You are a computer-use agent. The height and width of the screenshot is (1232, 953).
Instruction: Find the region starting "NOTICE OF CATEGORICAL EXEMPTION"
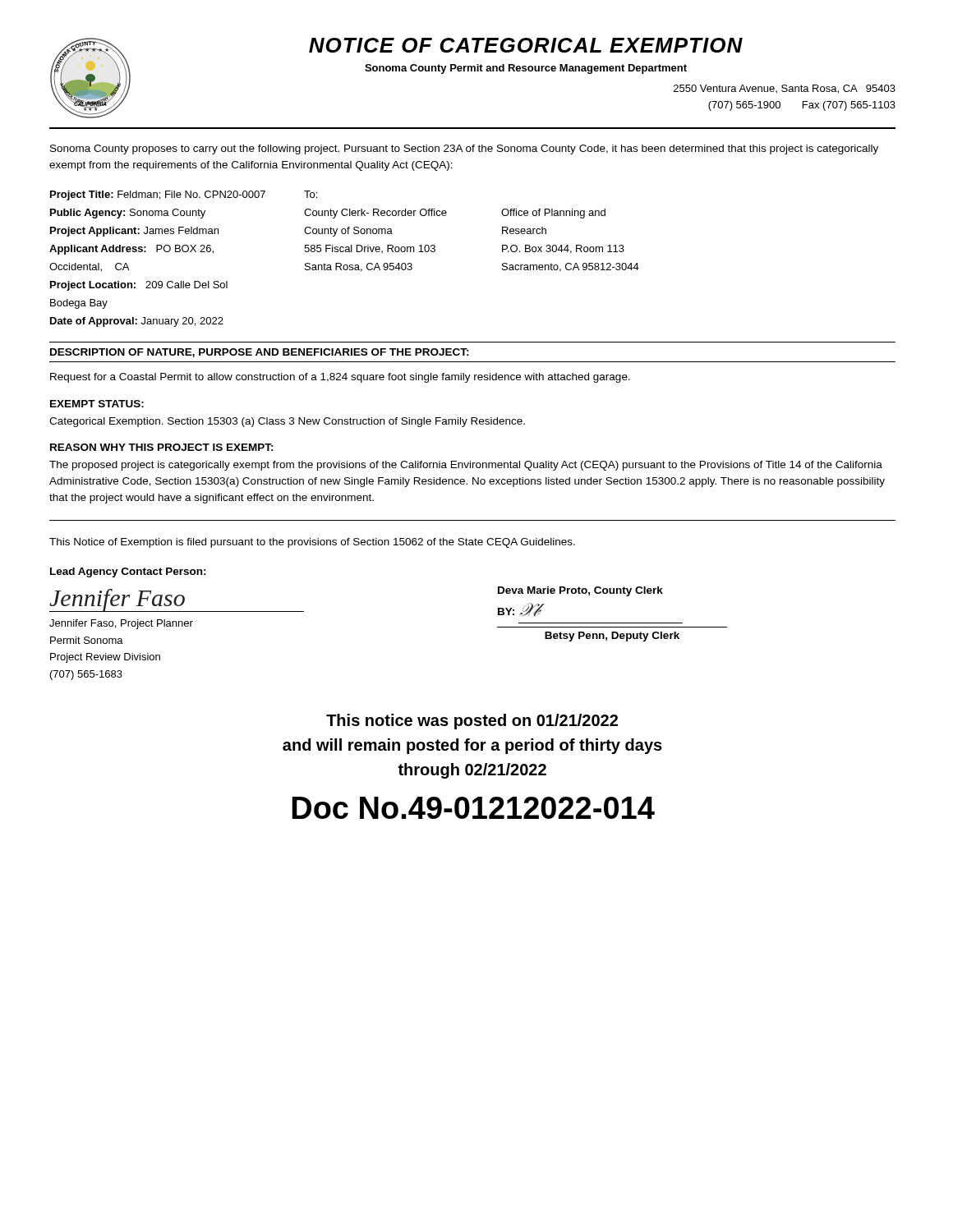click(526, 45)
